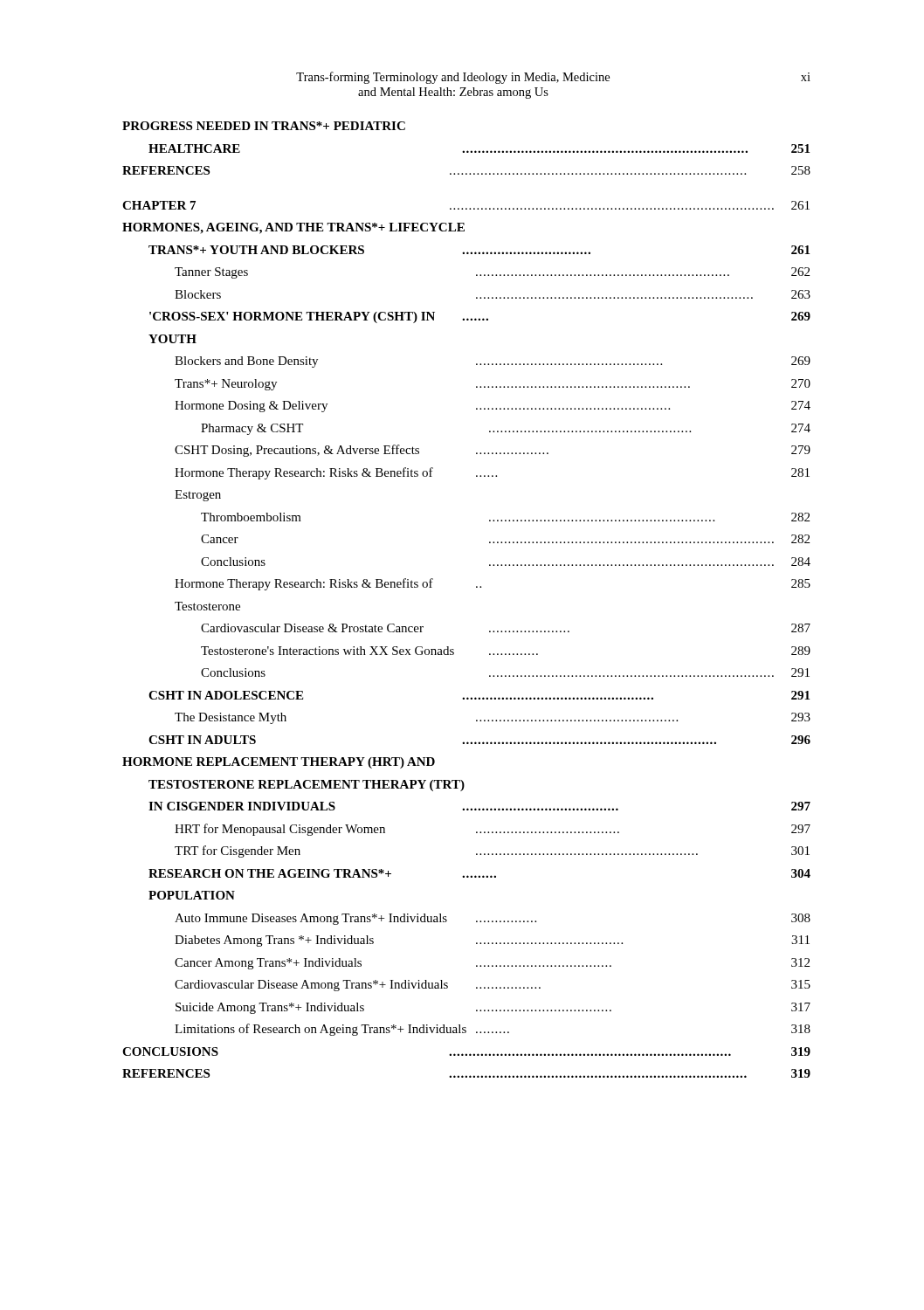Find the text starting "'CROSS-SEX' HORMONE THERAPY (CSHT) IN YOUTH"
The width and height of the screenshot is (924, 1310).
[x=479, y=328]
